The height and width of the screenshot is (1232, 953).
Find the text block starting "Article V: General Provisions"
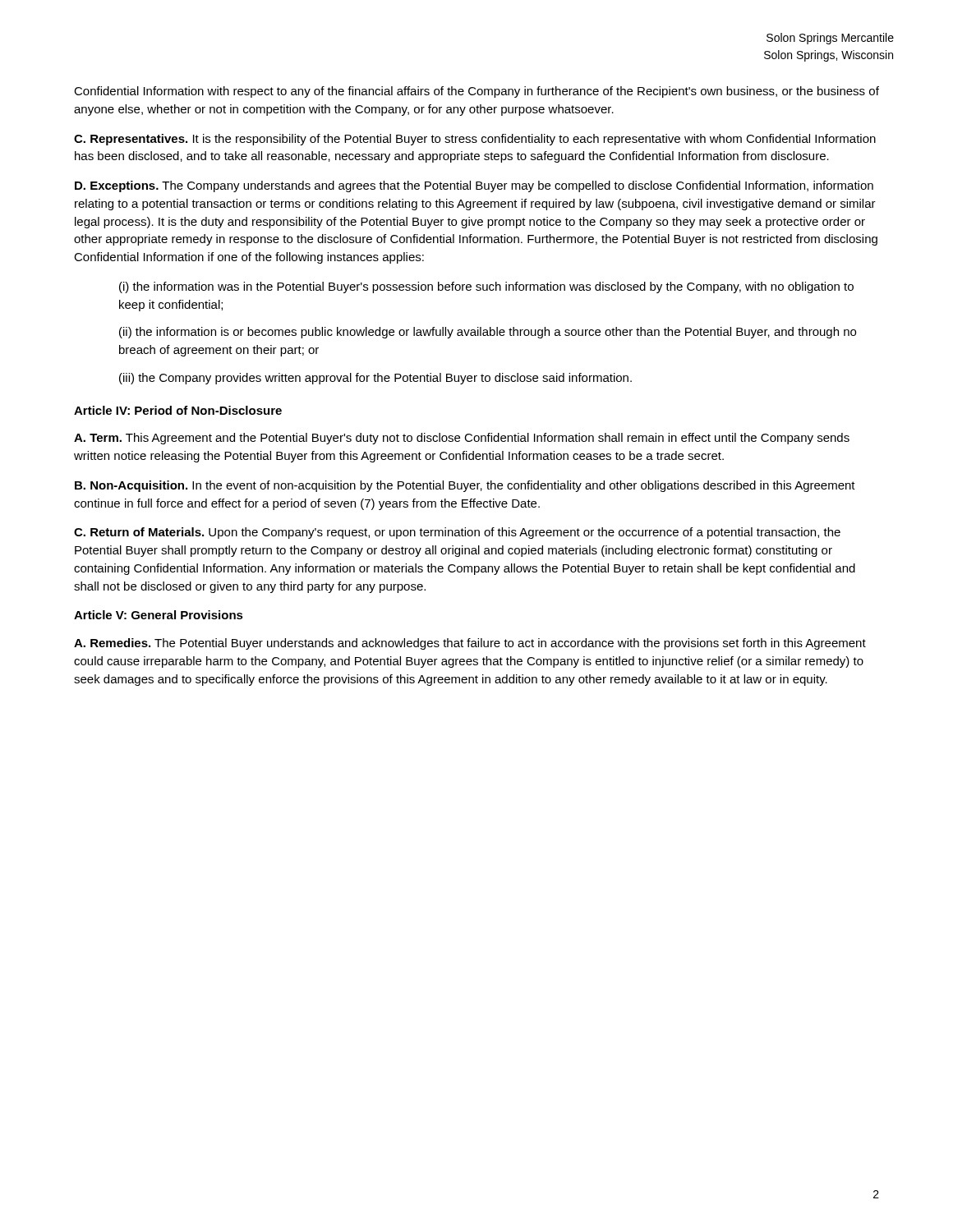click(159, 615)
